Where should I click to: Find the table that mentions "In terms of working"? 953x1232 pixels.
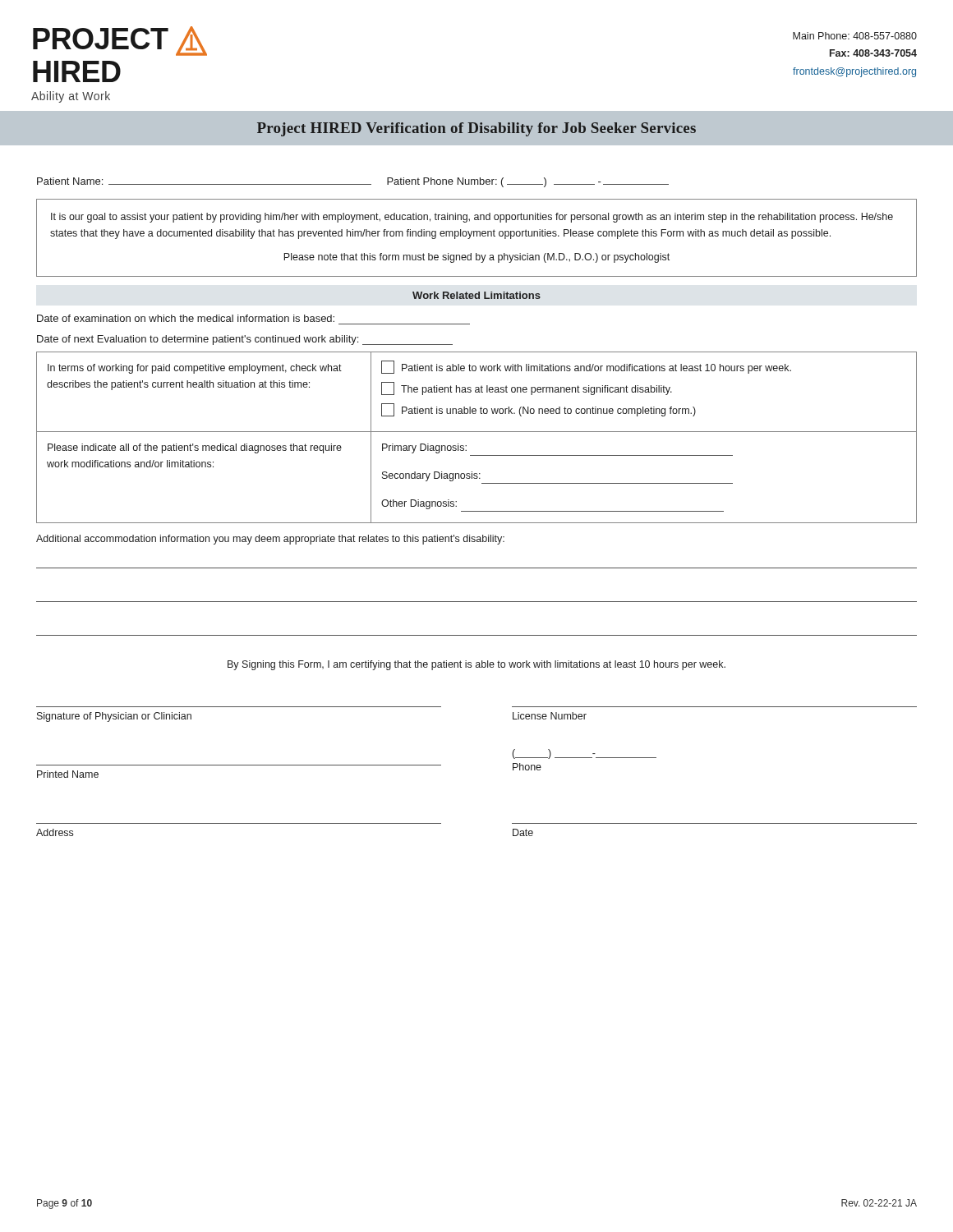476,437
